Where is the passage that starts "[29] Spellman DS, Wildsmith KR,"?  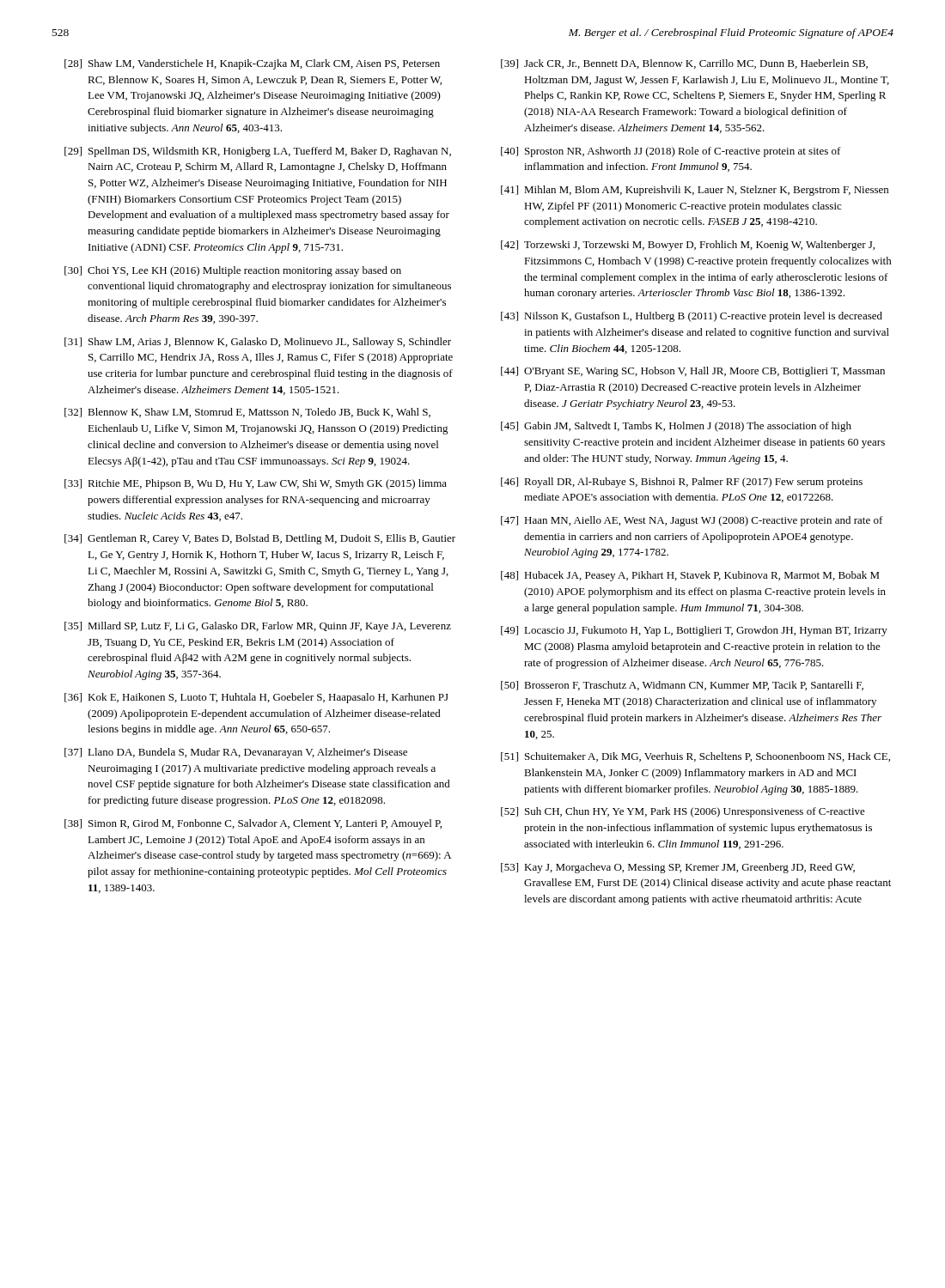pyautogui.click(x=254, y=199)
